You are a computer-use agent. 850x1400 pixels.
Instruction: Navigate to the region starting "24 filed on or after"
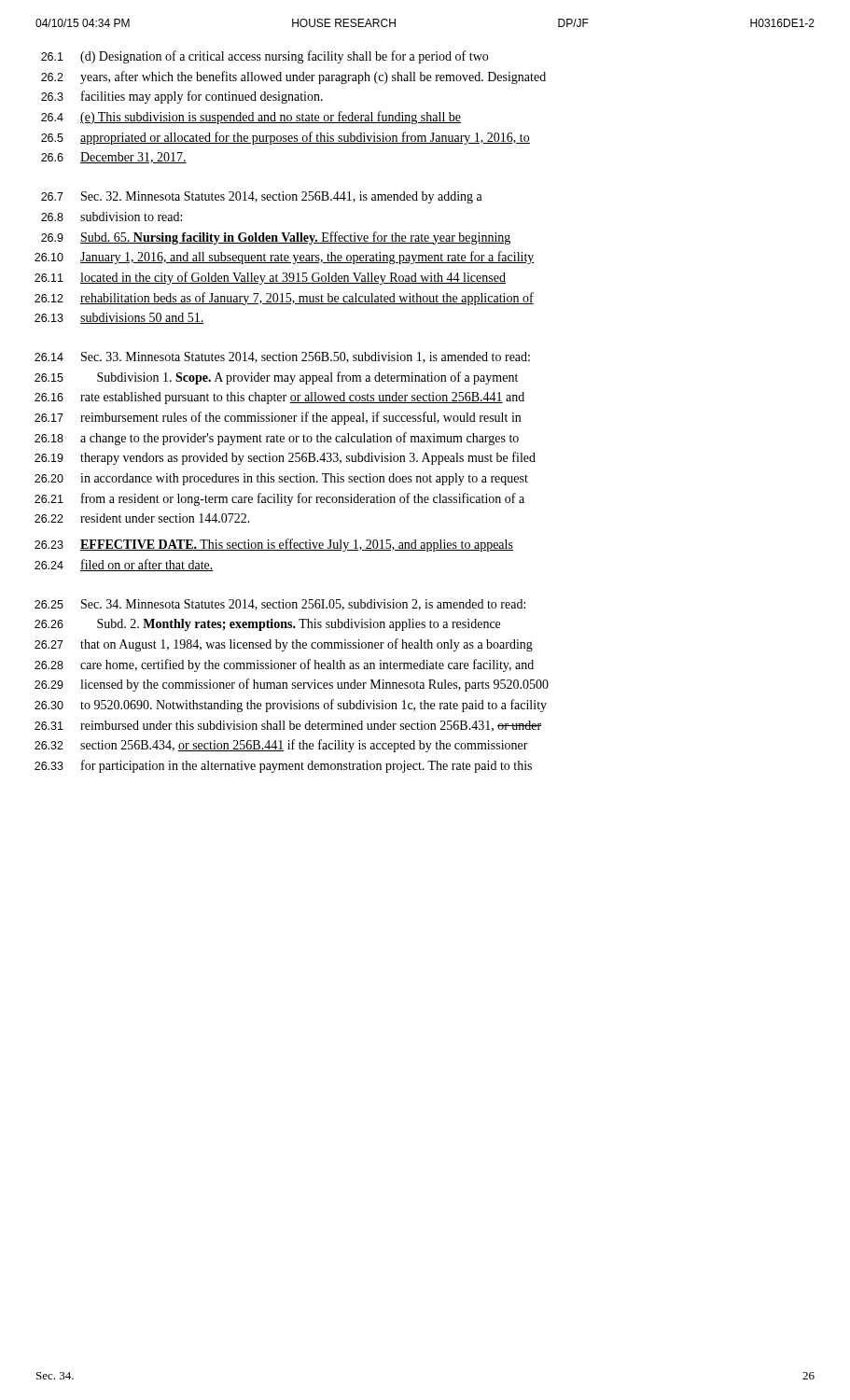[124, 565]
